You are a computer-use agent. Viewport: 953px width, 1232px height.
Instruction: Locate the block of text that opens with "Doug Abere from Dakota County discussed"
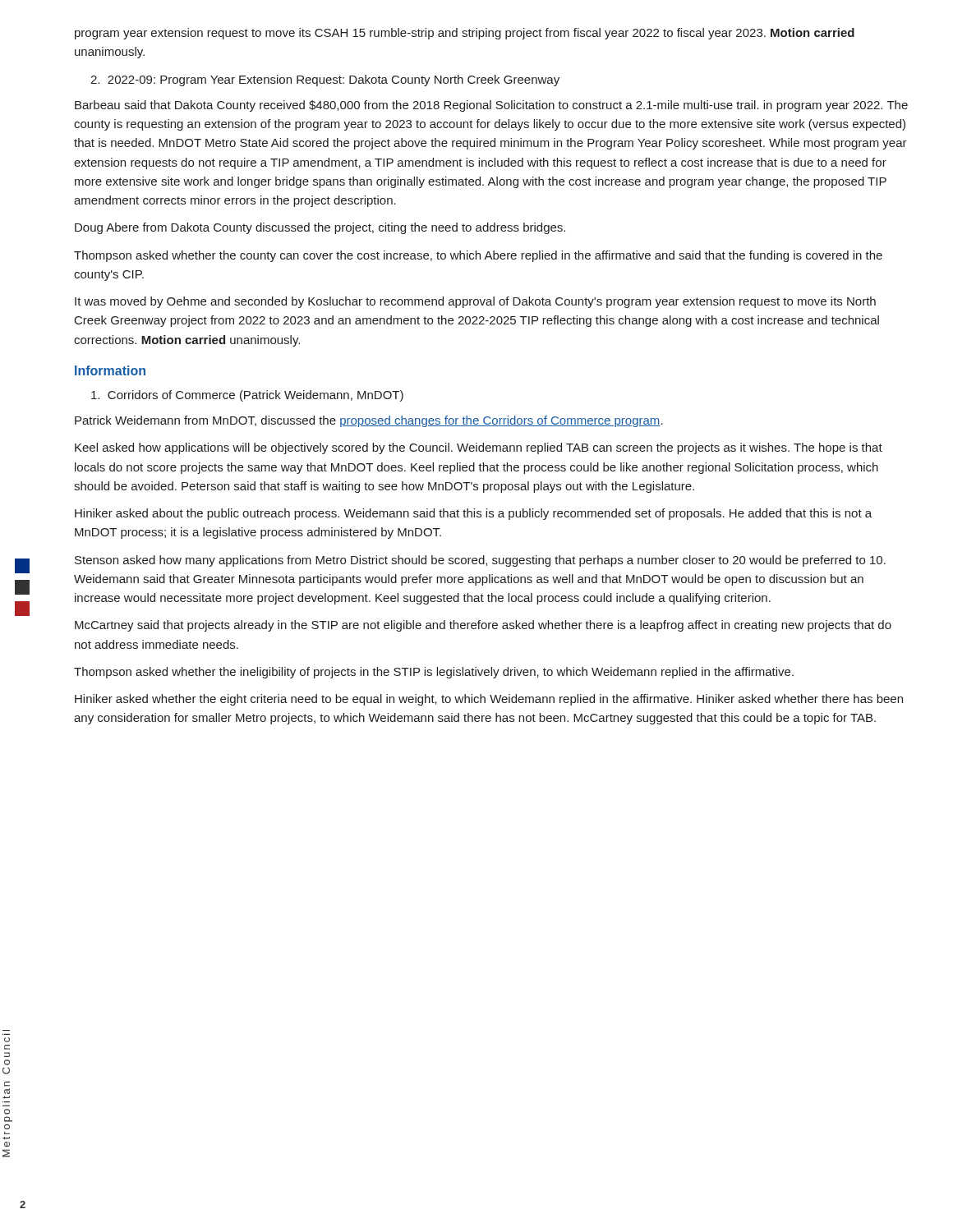[320, 227]
